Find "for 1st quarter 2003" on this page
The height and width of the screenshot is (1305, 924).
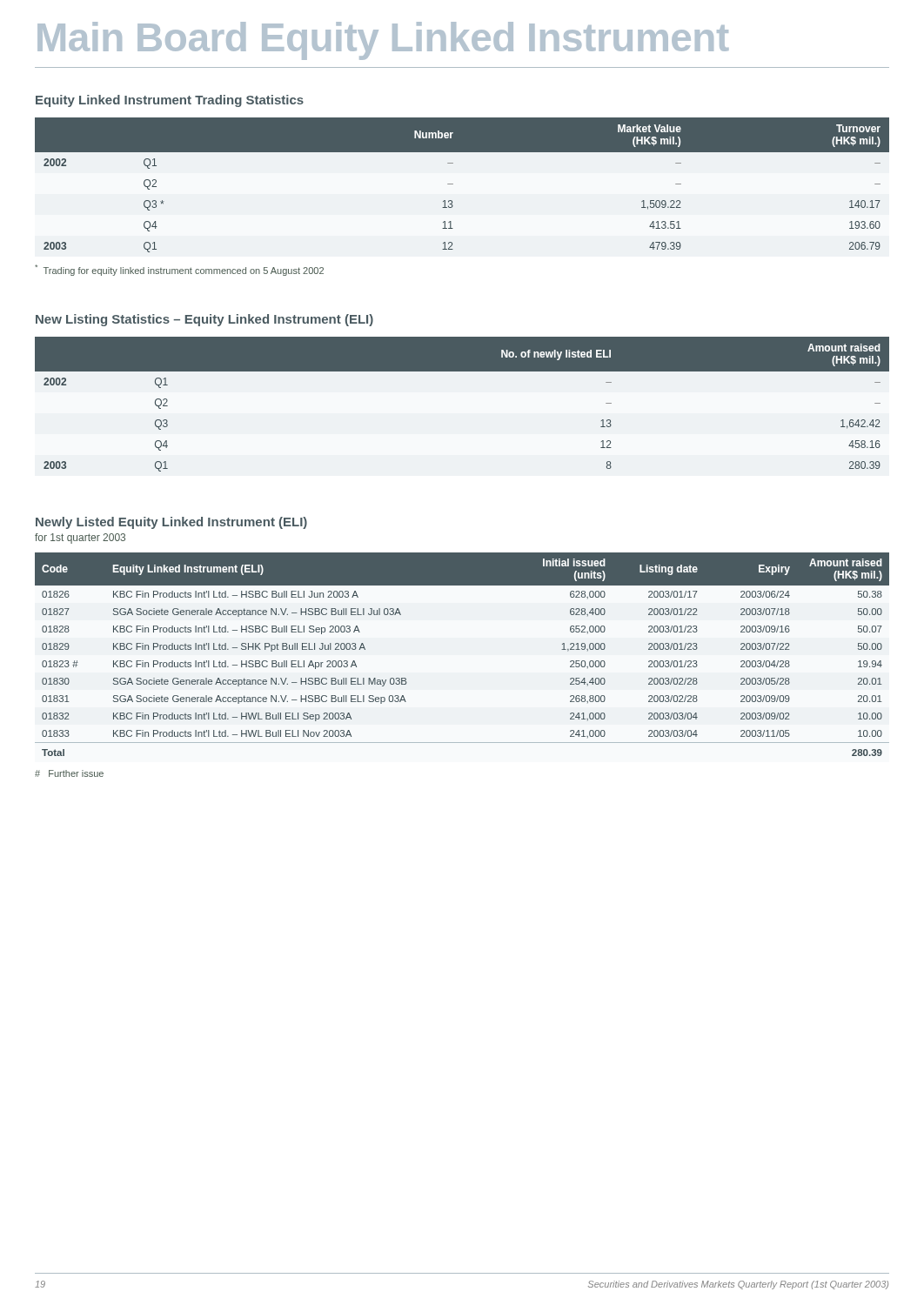[80, 538]
